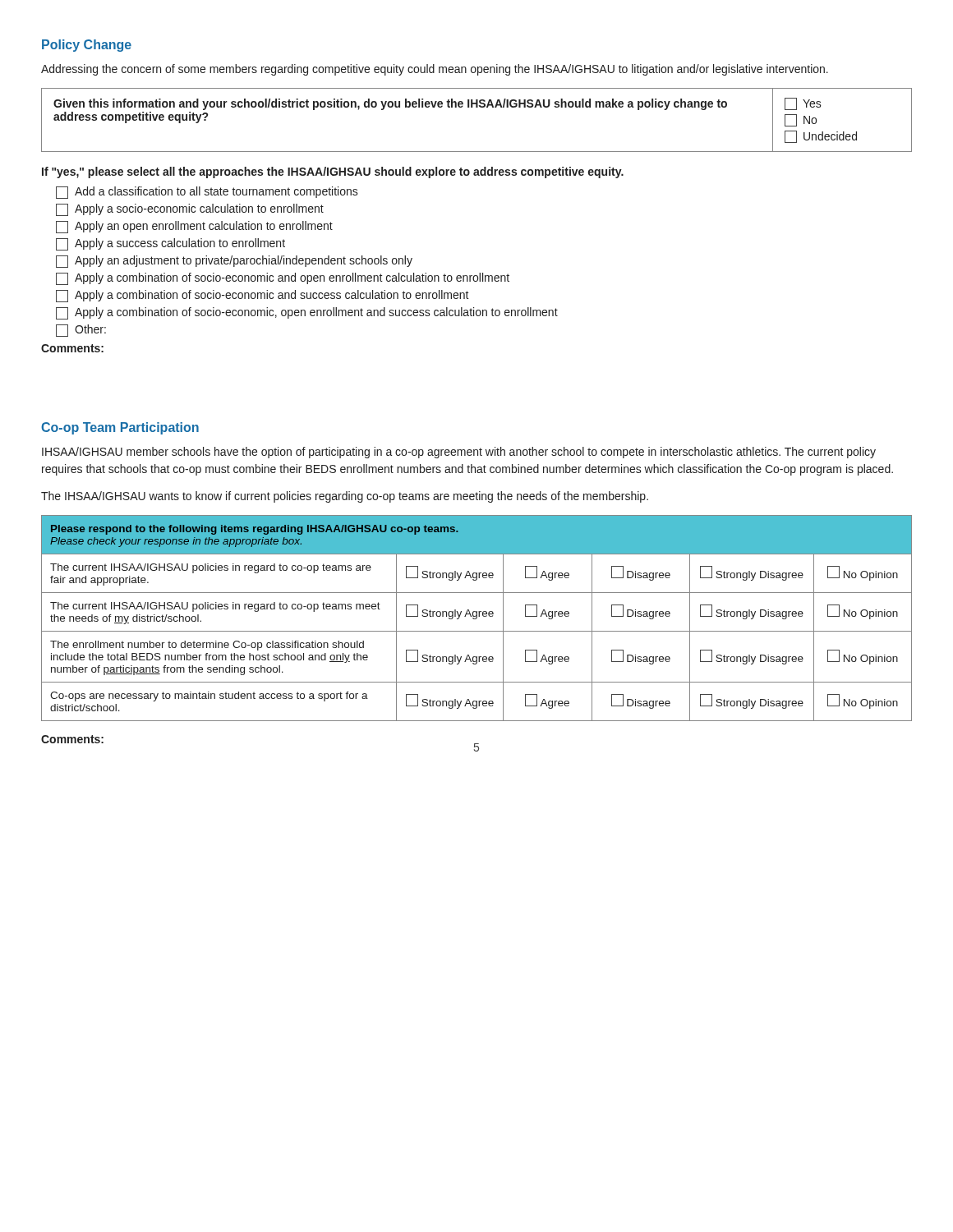
Task: Navigate to the text block starting "Apply a combination of socio-economic, open enrollment and"
Action: (x=307, y=312)
